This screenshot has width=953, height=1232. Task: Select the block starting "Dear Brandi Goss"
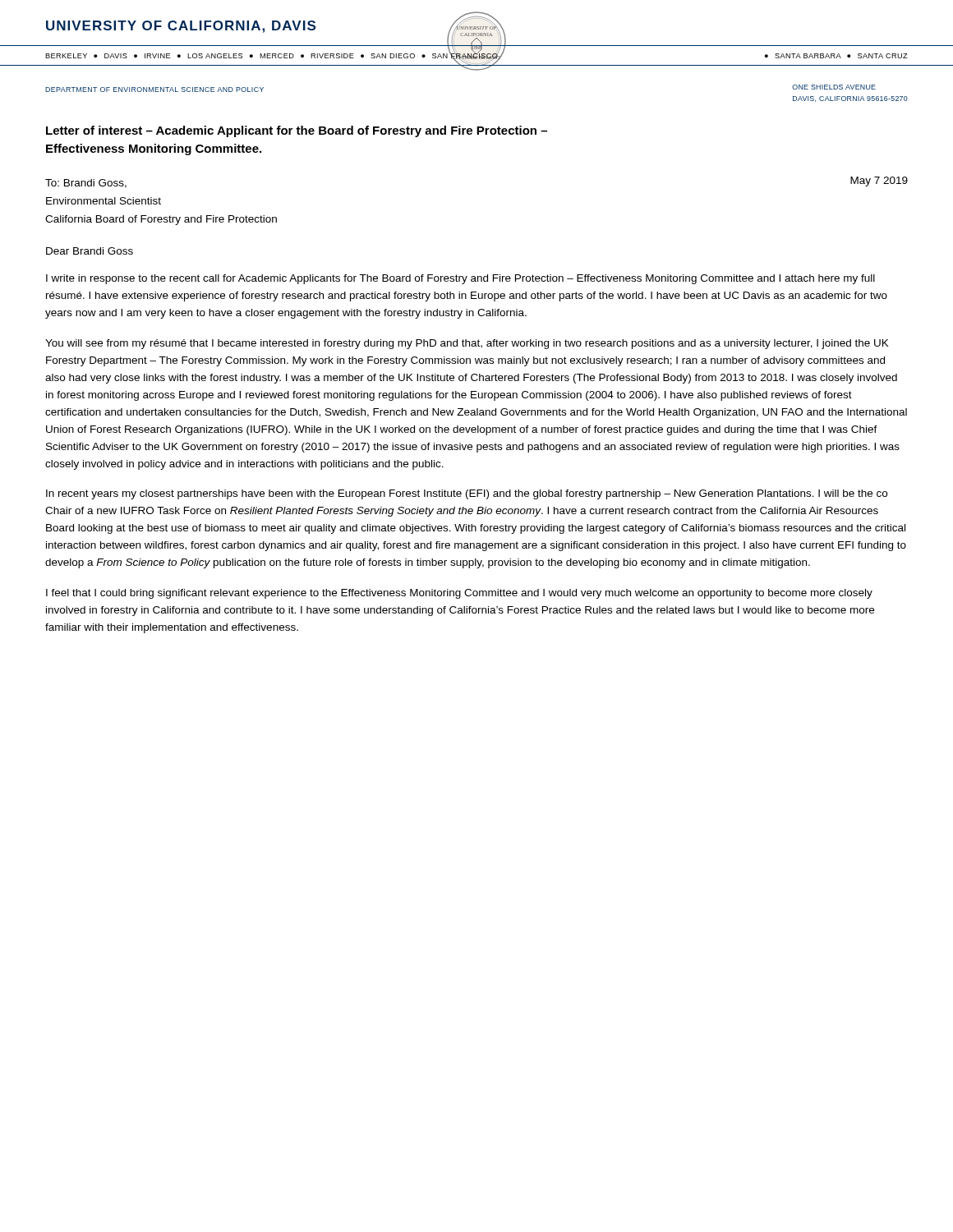[89, 251]
